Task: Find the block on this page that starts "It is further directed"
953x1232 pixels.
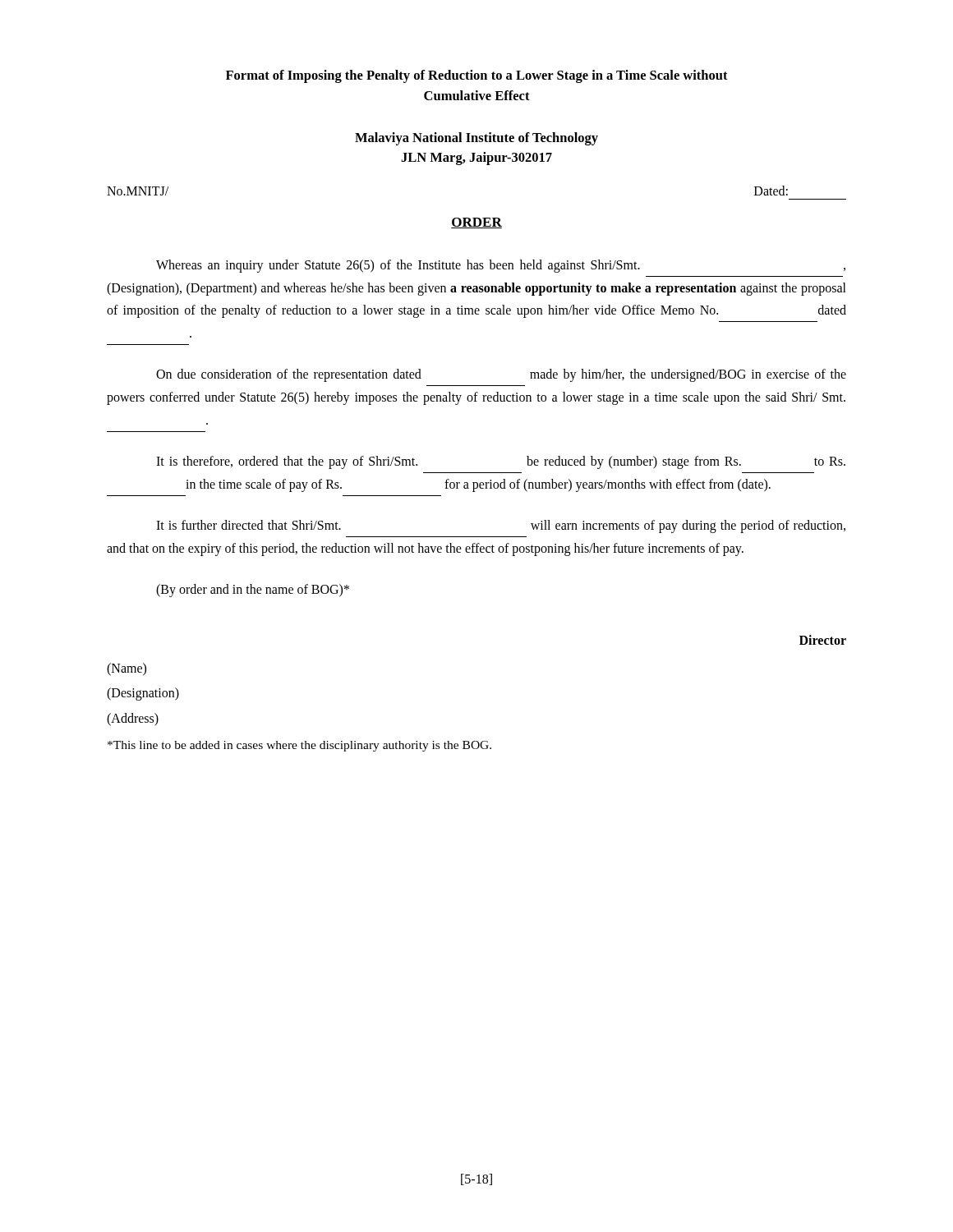Action: pyautogui.click(x=476, y=535)
